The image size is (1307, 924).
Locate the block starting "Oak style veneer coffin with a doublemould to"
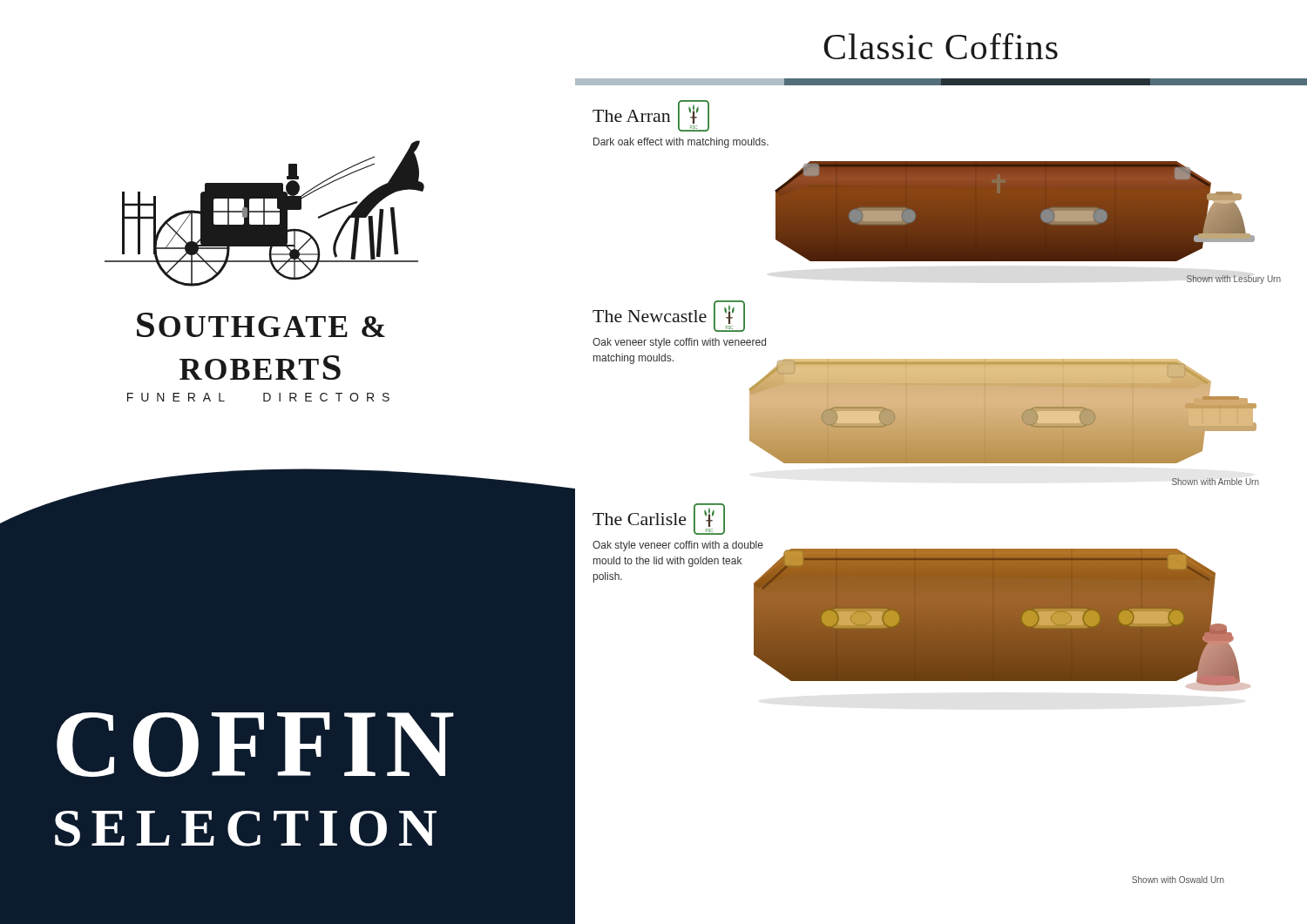coord(678,561)
